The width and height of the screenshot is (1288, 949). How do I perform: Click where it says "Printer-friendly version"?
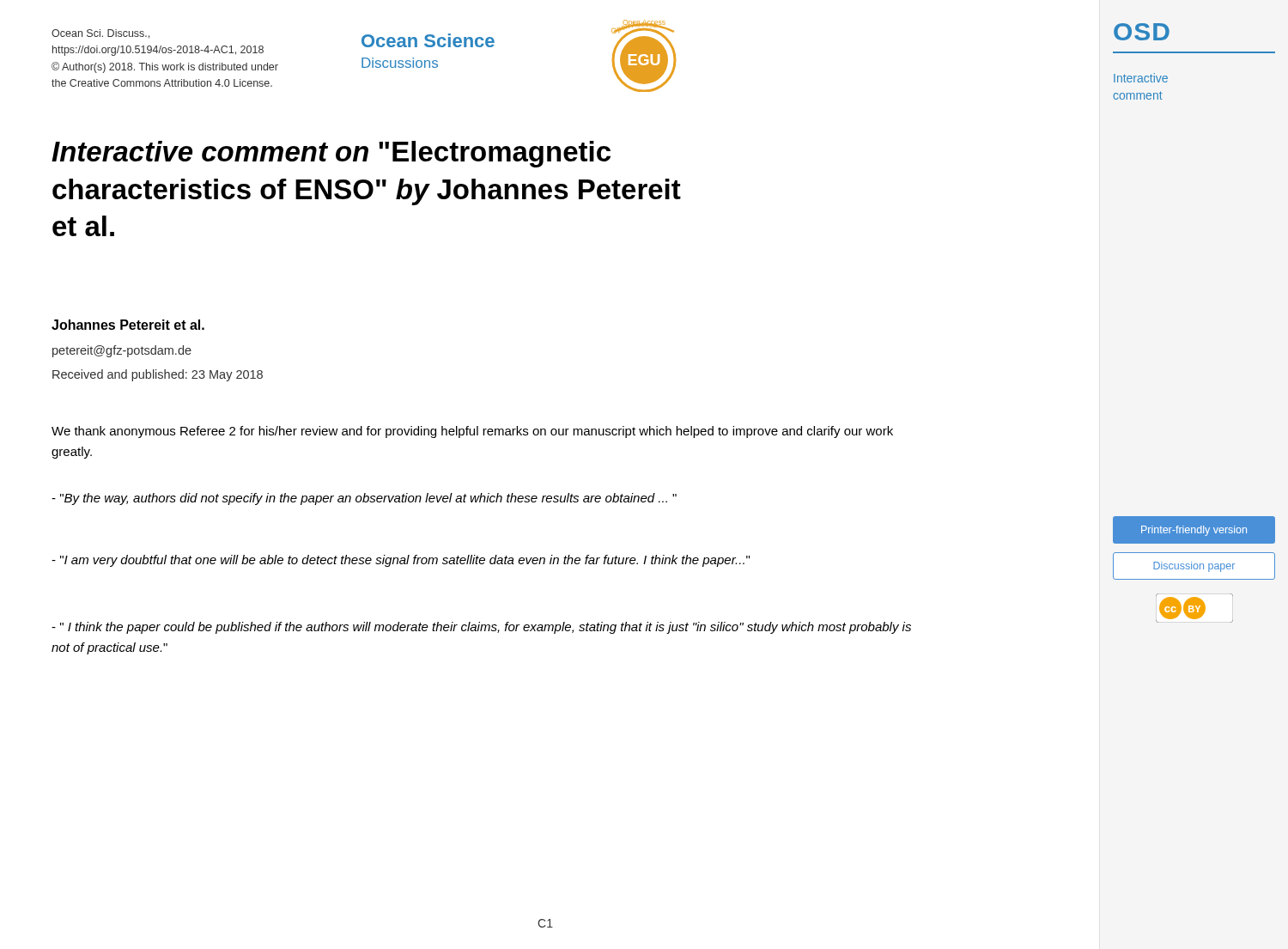1194,530
